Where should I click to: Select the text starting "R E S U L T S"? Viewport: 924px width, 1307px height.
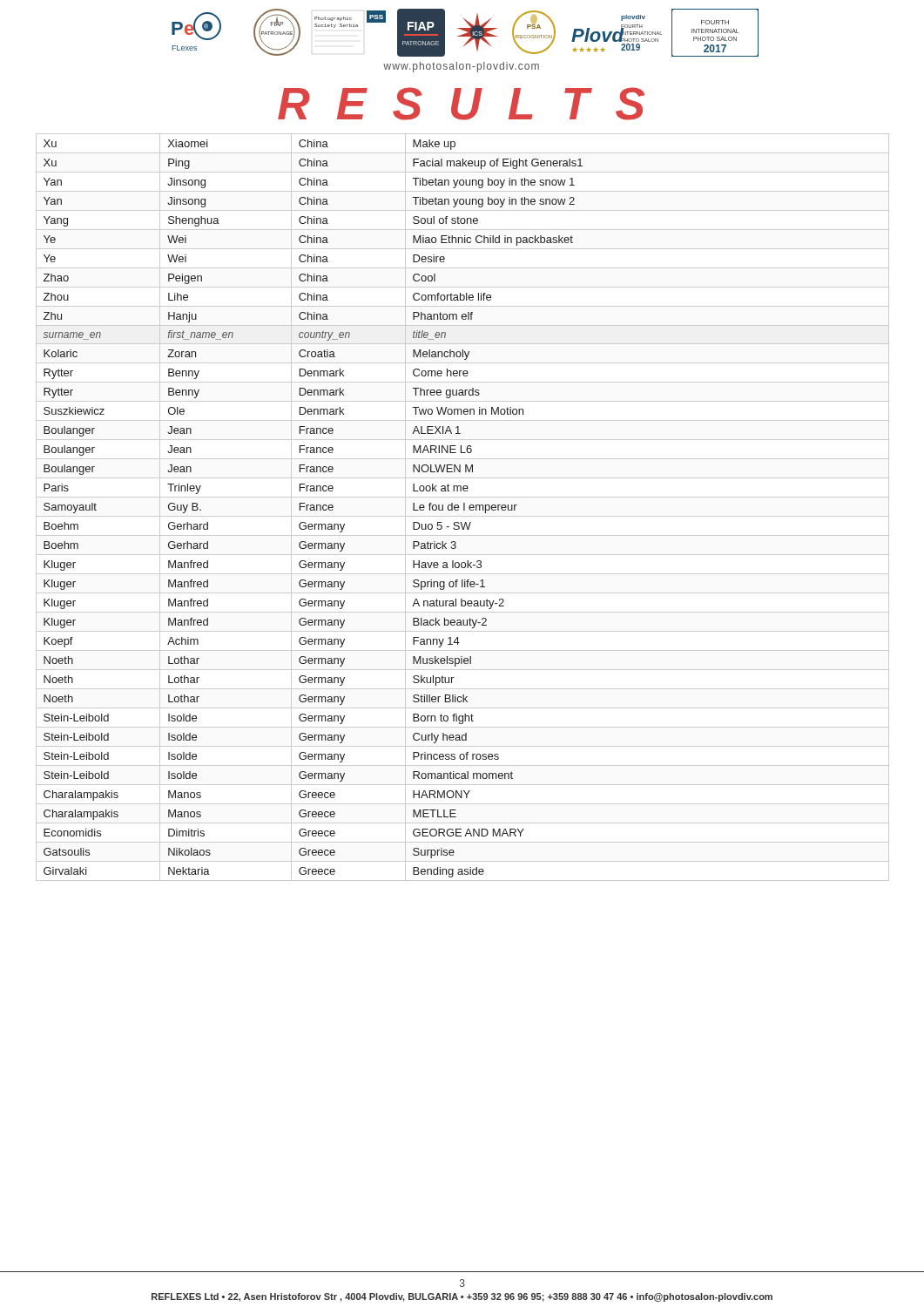coord(462,104)
